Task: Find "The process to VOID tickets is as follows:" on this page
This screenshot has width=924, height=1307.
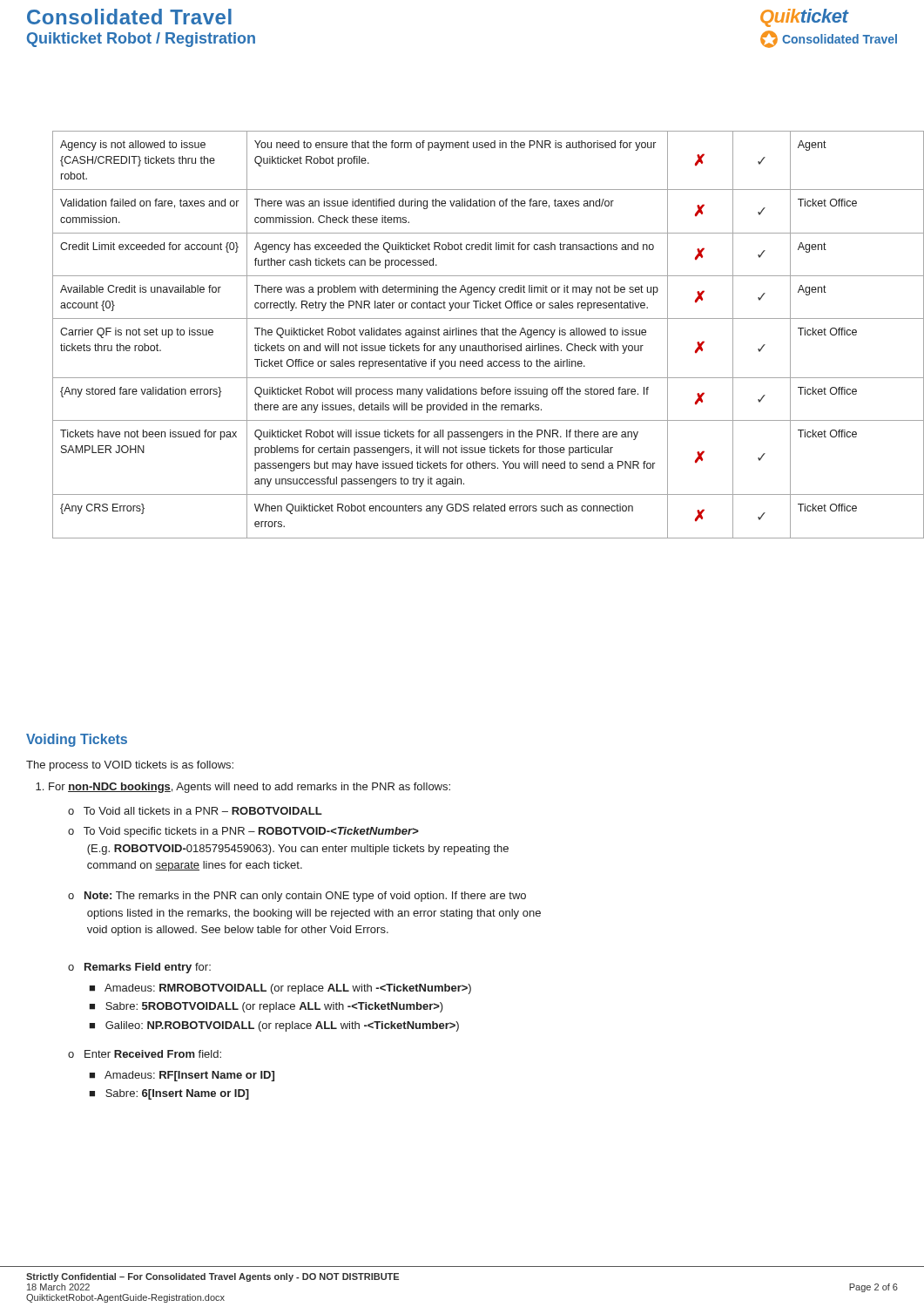Action: pos(130,765)
